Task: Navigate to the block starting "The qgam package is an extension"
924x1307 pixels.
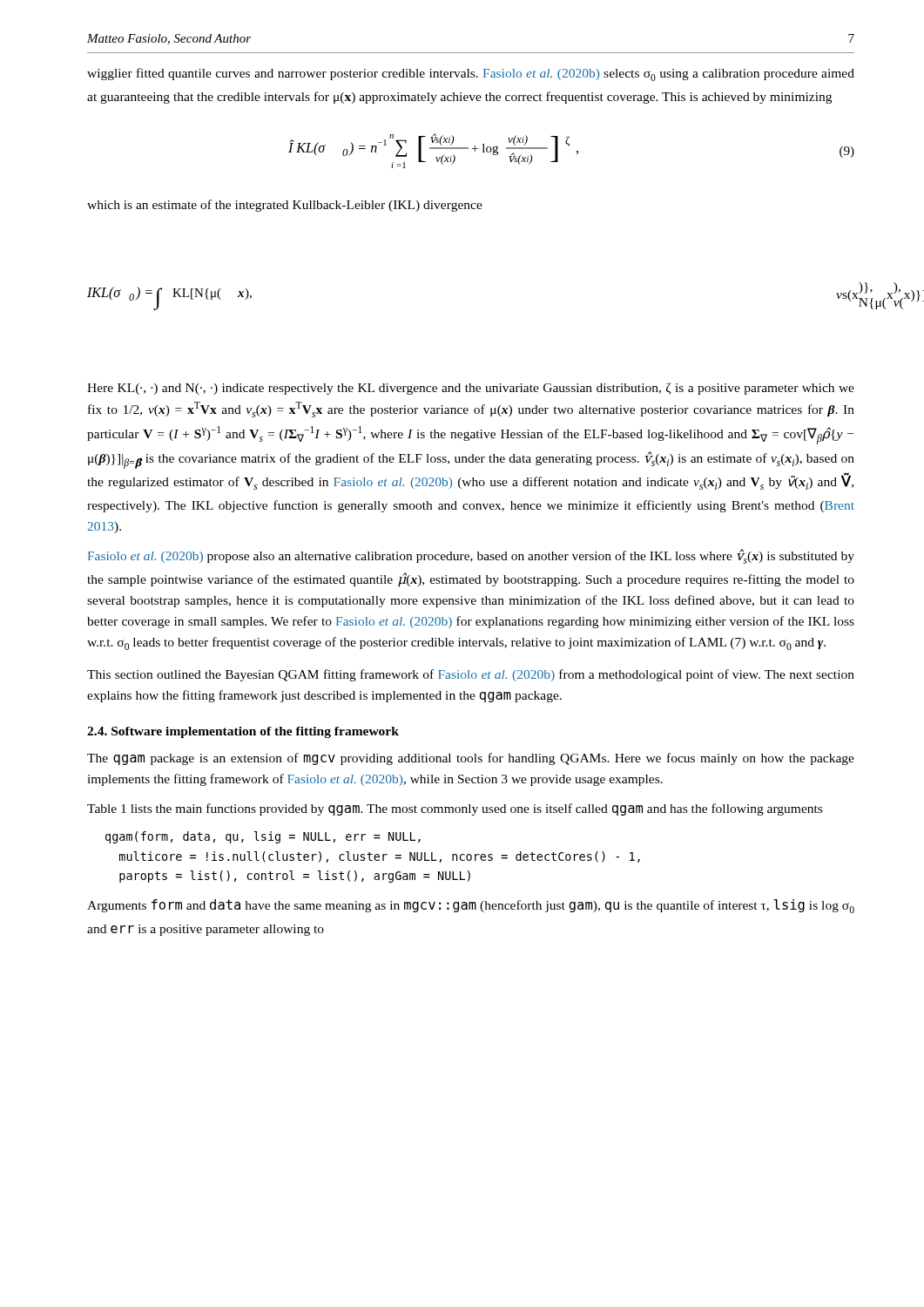Action: [471, 769]
